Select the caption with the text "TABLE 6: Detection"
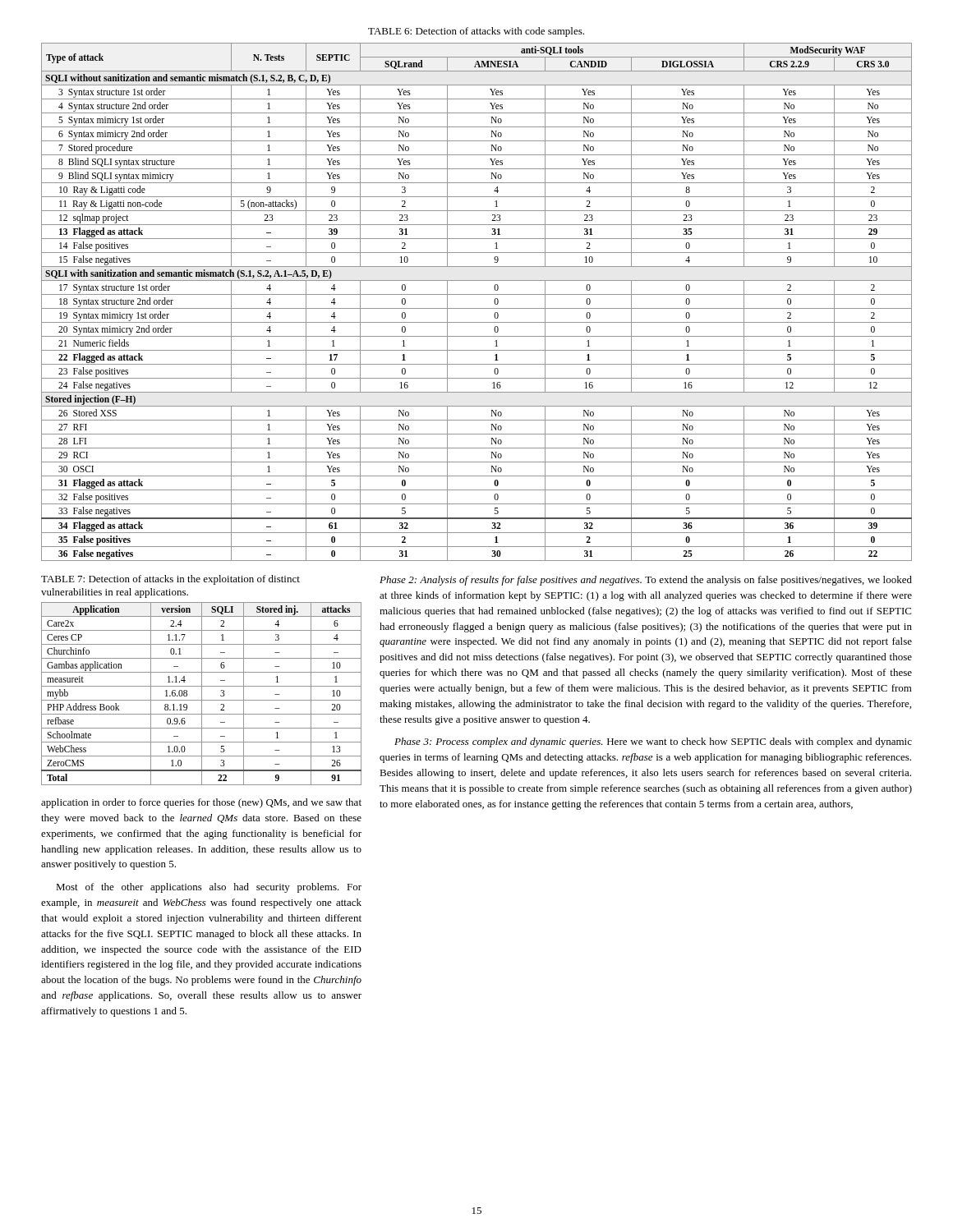The width and height of the screenshot is (953, 1232). [476, 31]
